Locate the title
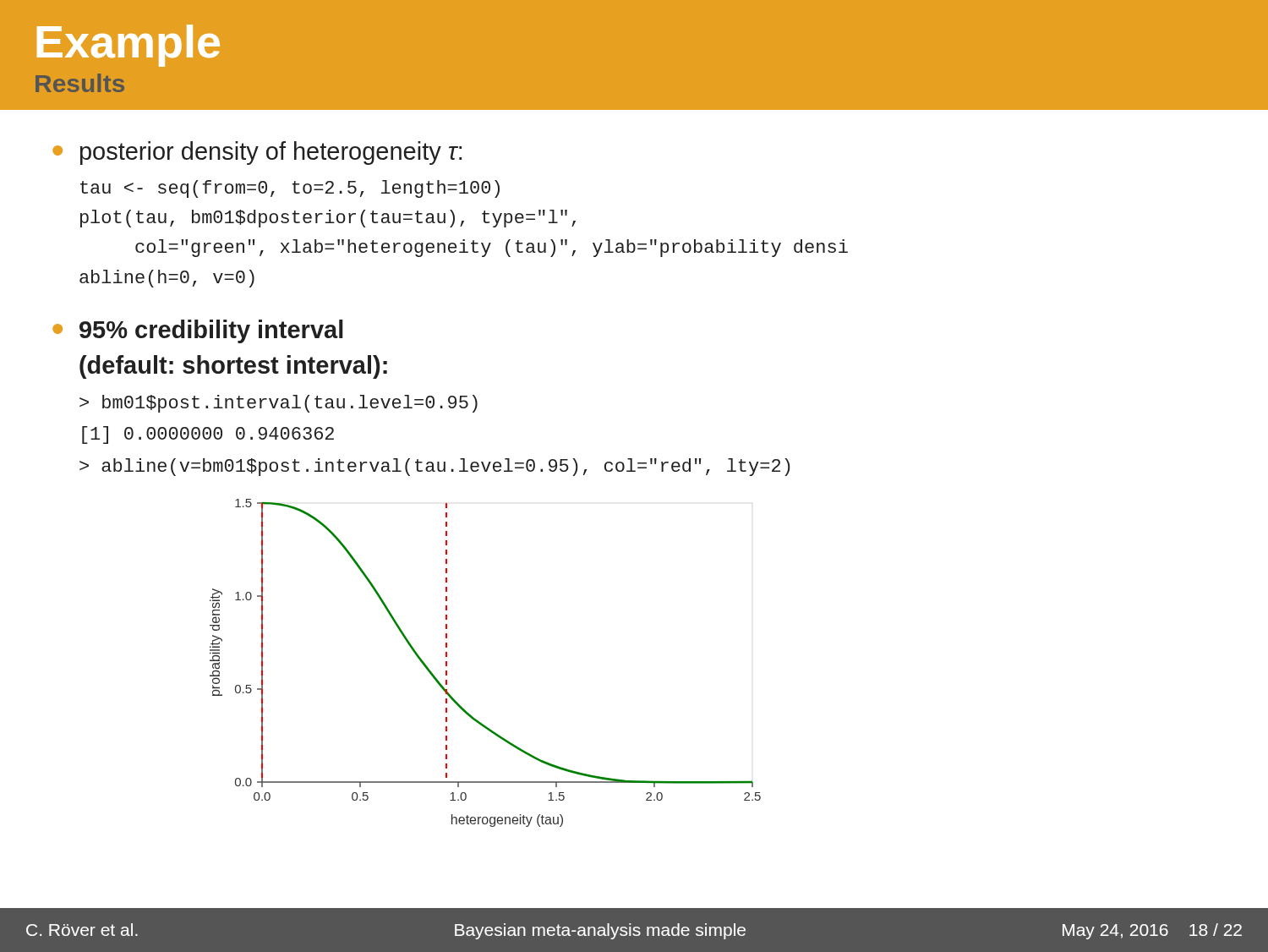1268x952 pixels. point(128,41)
